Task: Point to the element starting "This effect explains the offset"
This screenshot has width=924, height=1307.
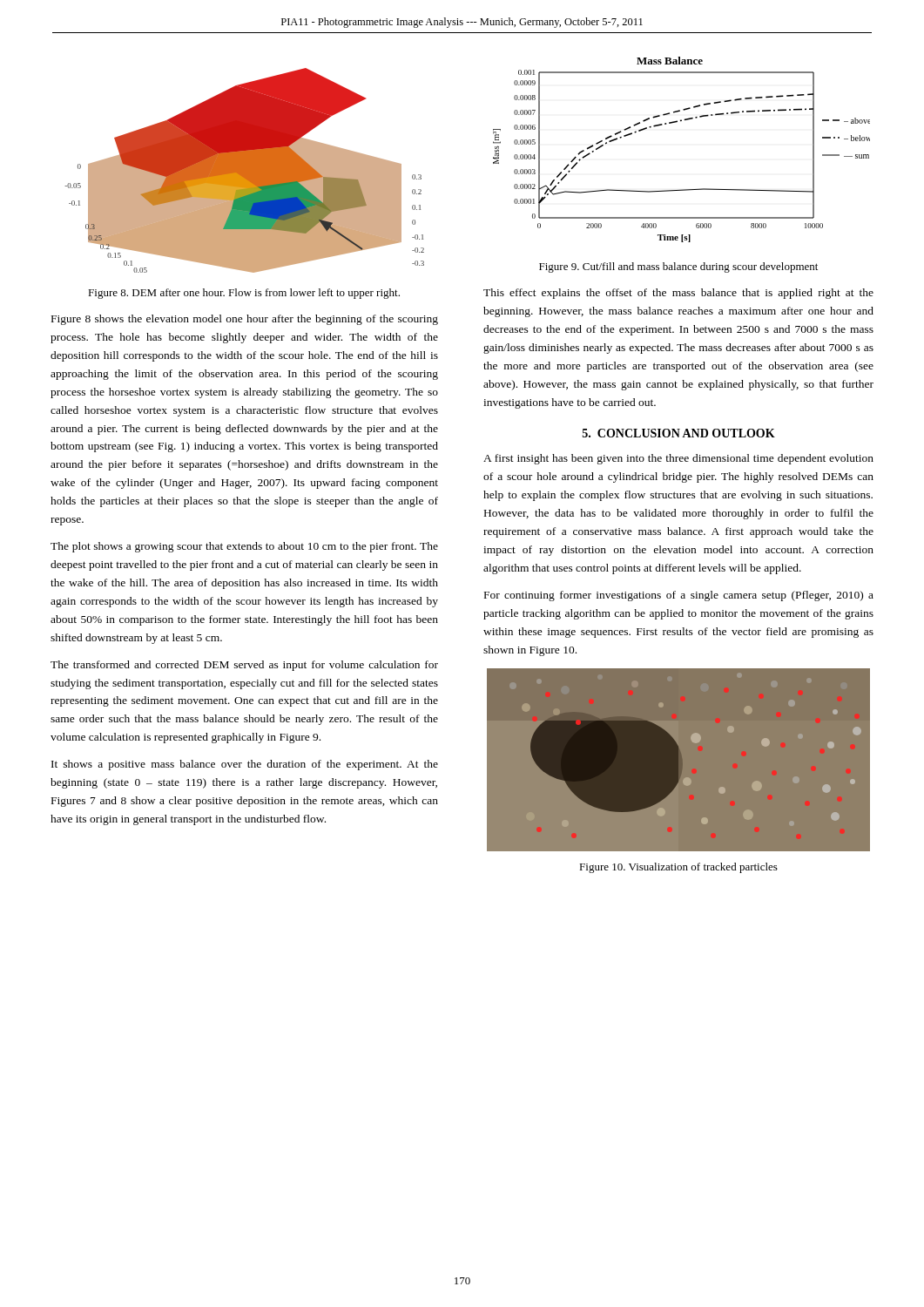Action: pos(678,347)
